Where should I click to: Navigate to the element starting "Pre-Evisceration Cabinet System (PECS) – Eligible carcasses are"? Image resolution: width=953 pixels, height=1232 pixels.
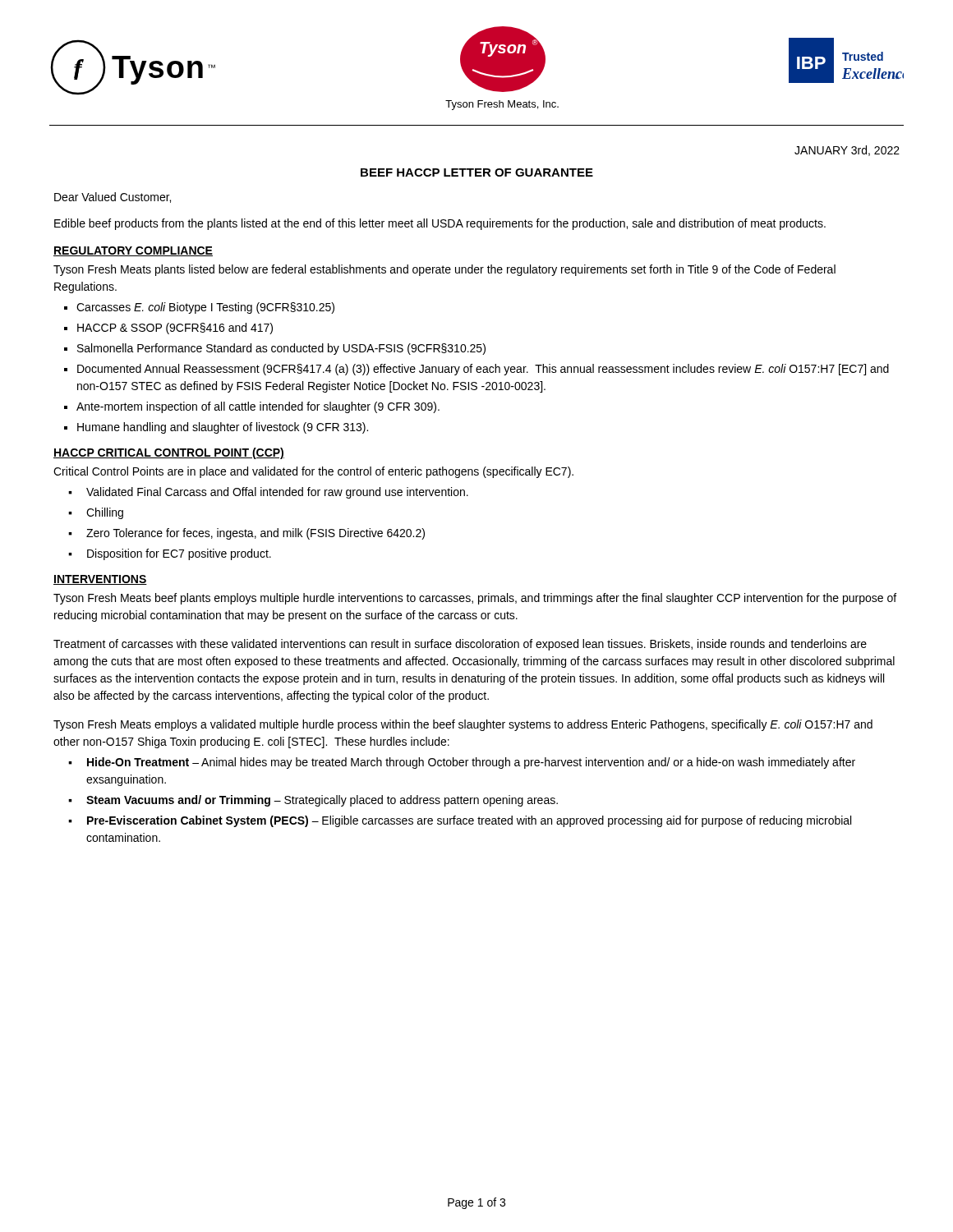coord(469,829)
